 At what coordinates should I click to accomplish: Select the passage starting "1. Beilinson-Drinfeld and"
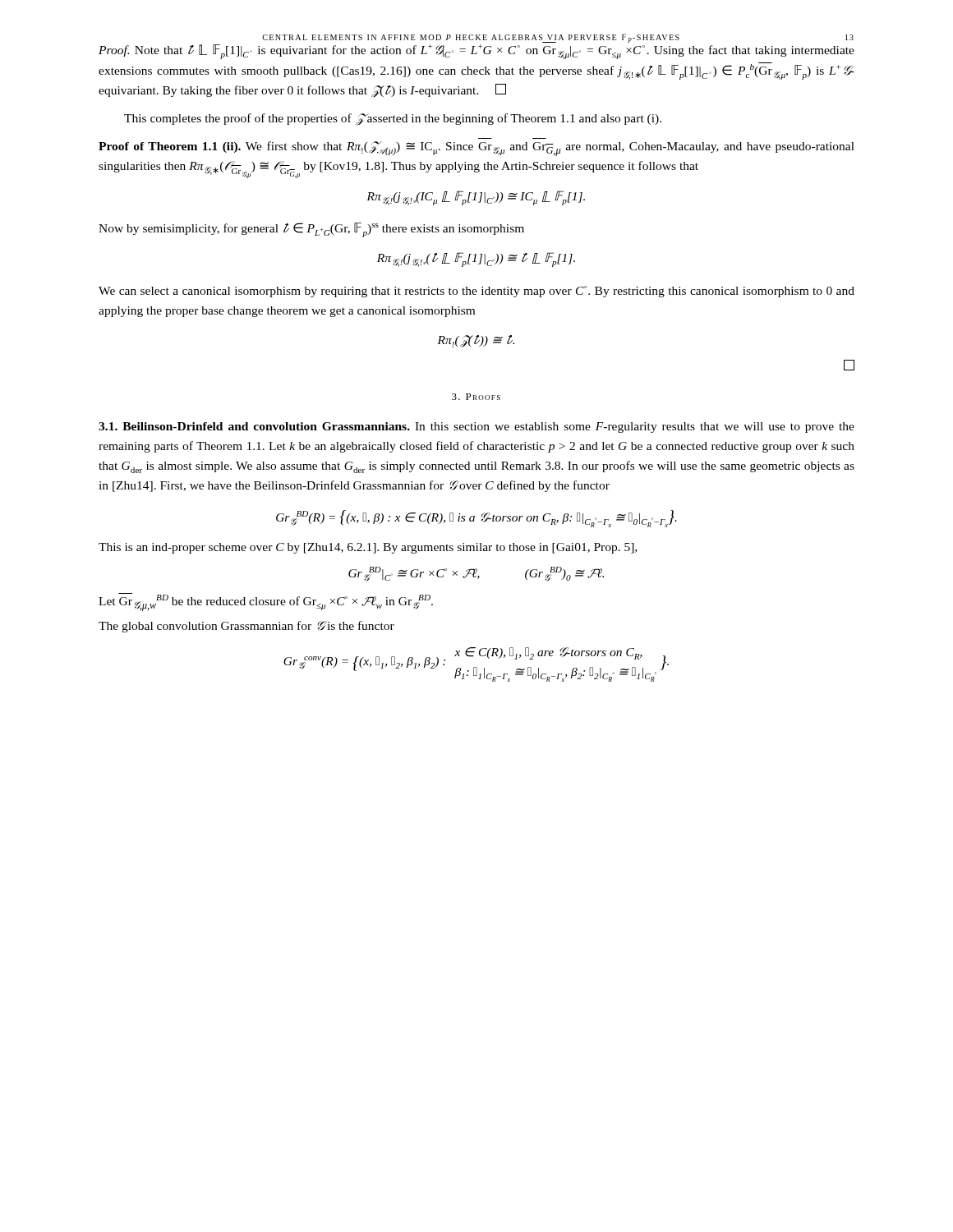click(x=476, y=455)
